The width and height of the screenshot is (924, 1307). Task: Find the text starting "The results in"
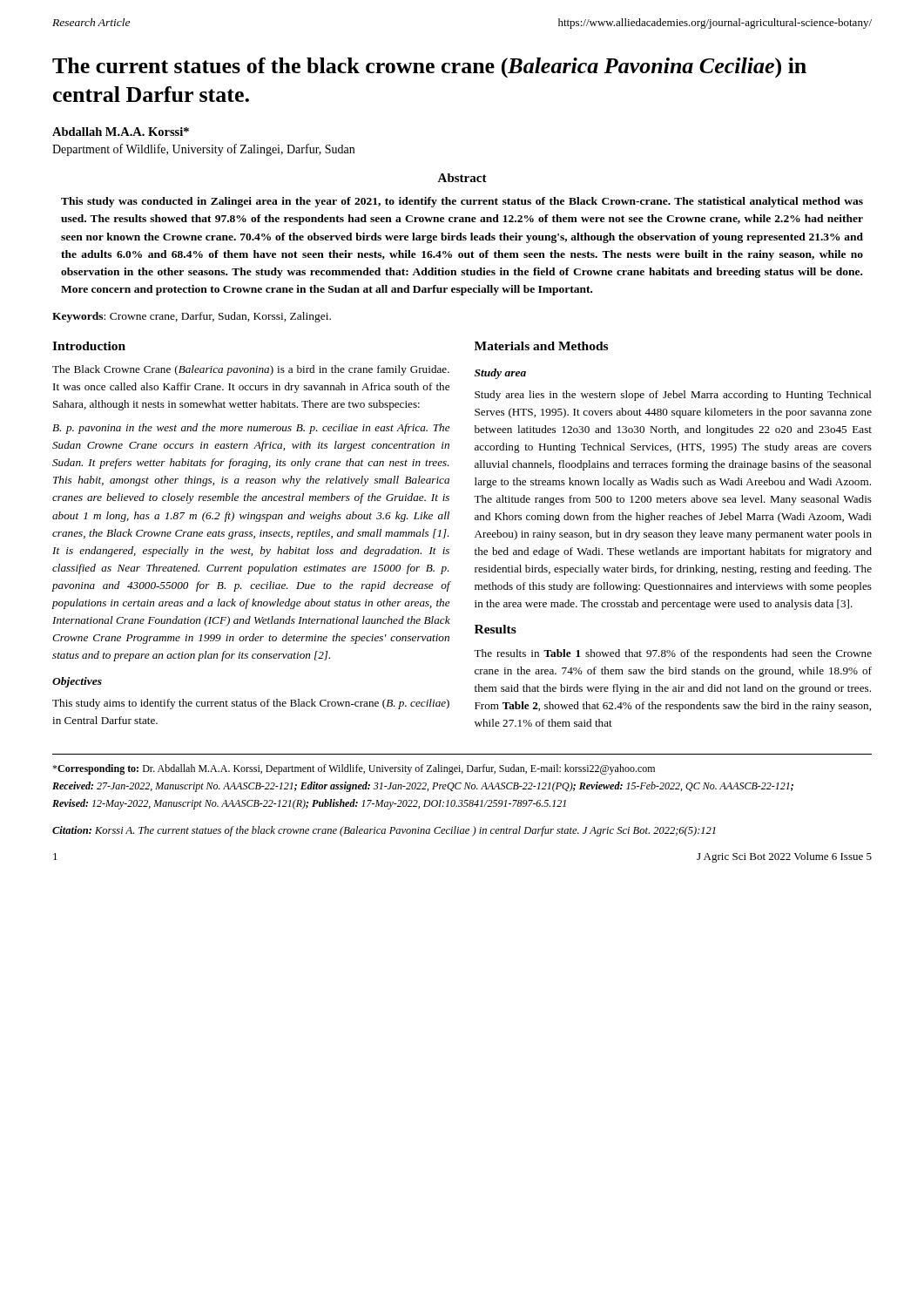coord(673,688)
